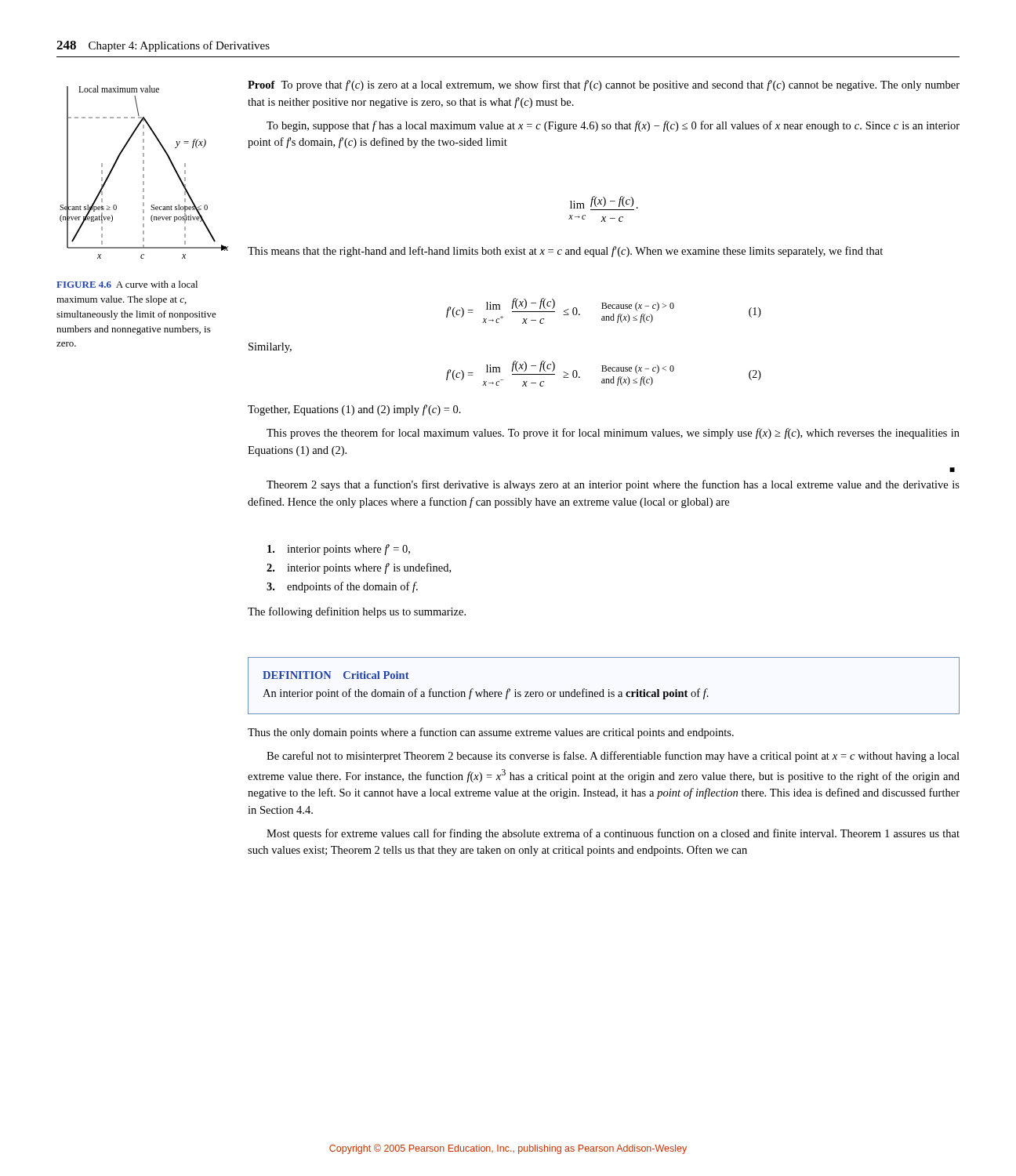The width and height of the screenshot is (1016, 1176).
Task: Find the text block containing "Together, Equations (1) and (2) imply f′(c)"
Action: pos(604,430)
